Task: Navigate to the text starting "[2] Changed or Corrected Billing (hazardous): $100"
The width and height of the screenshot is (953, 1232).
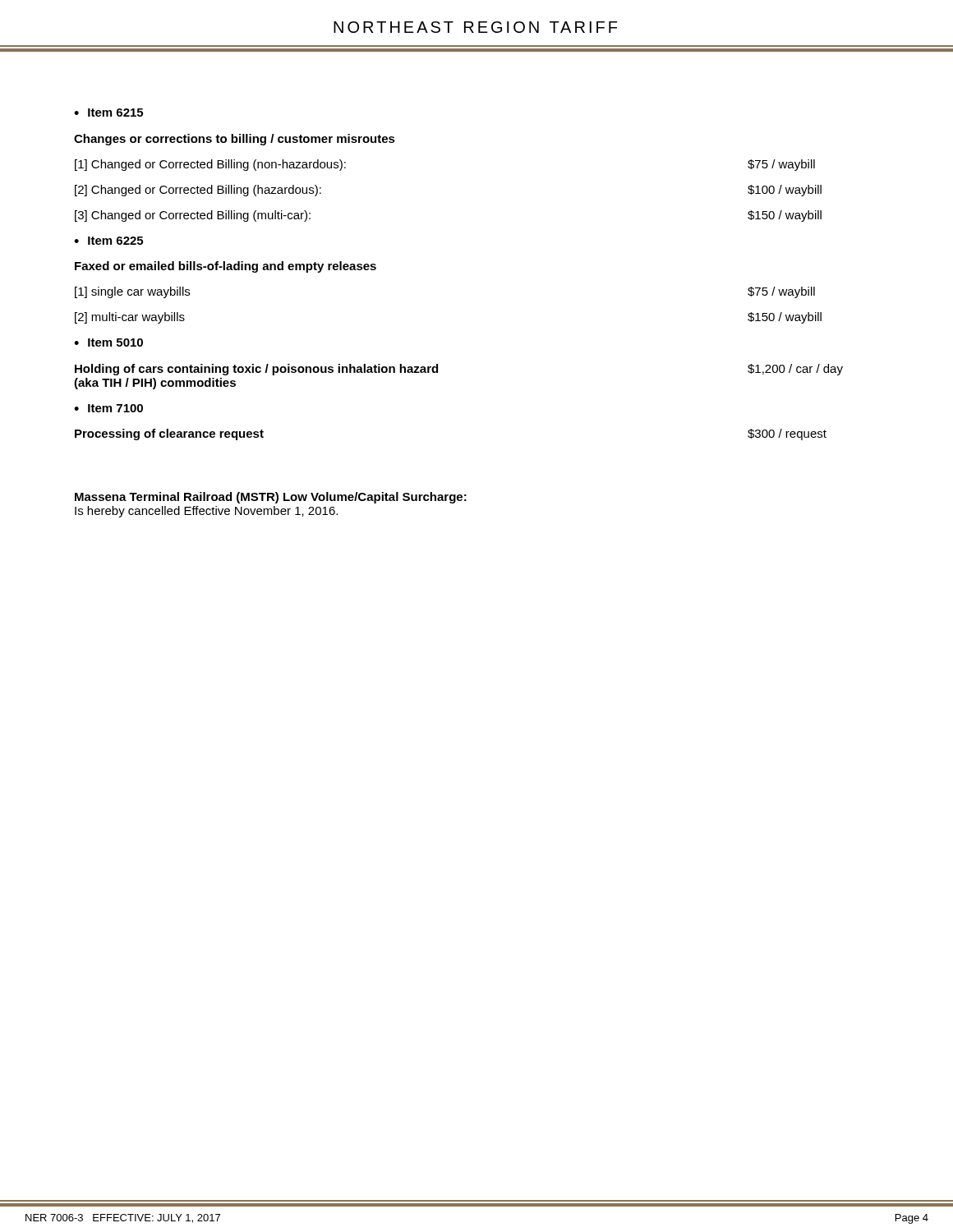Action: coord(198,190)
